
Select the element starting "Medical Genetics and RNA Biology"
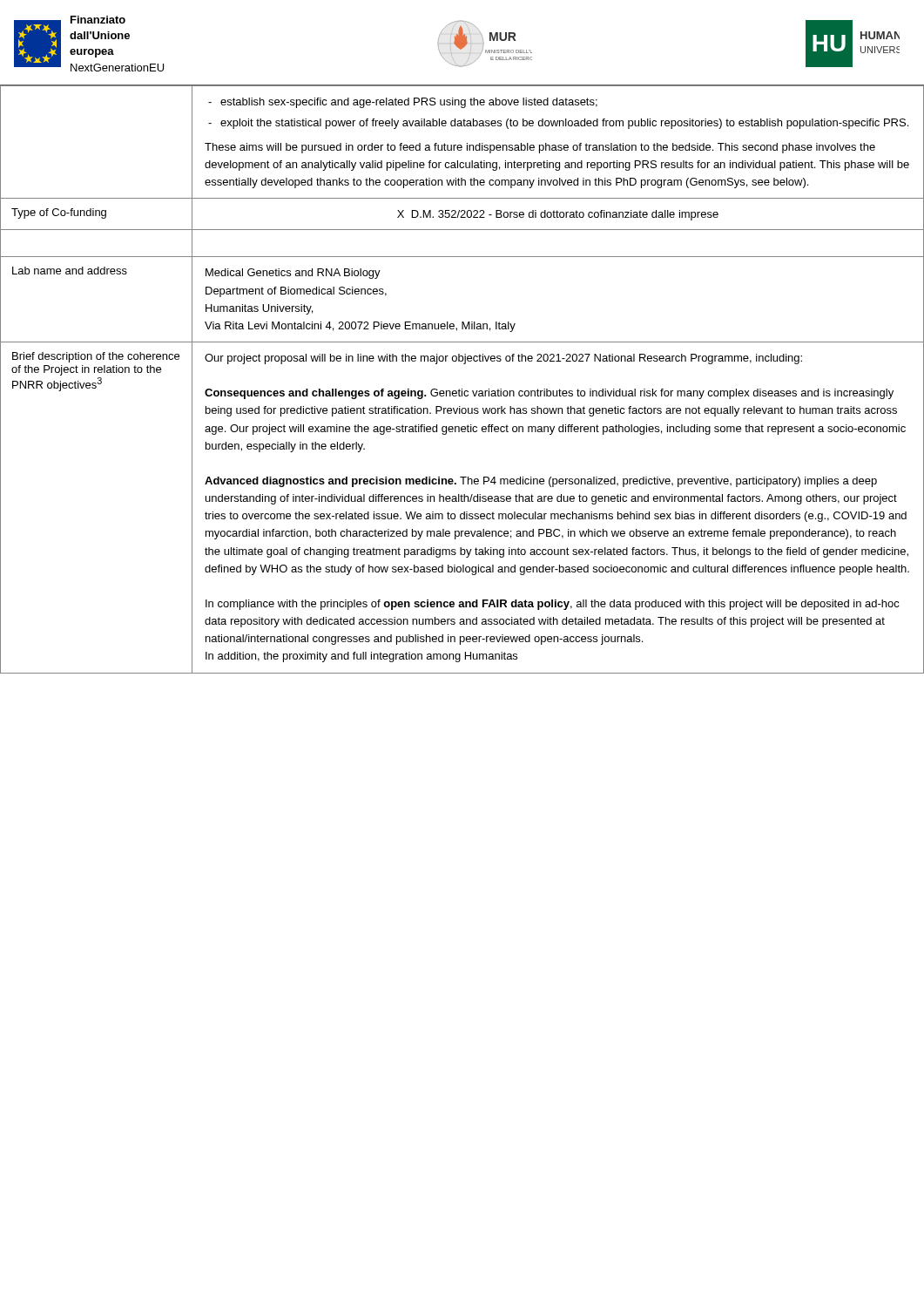click(360, 299)
